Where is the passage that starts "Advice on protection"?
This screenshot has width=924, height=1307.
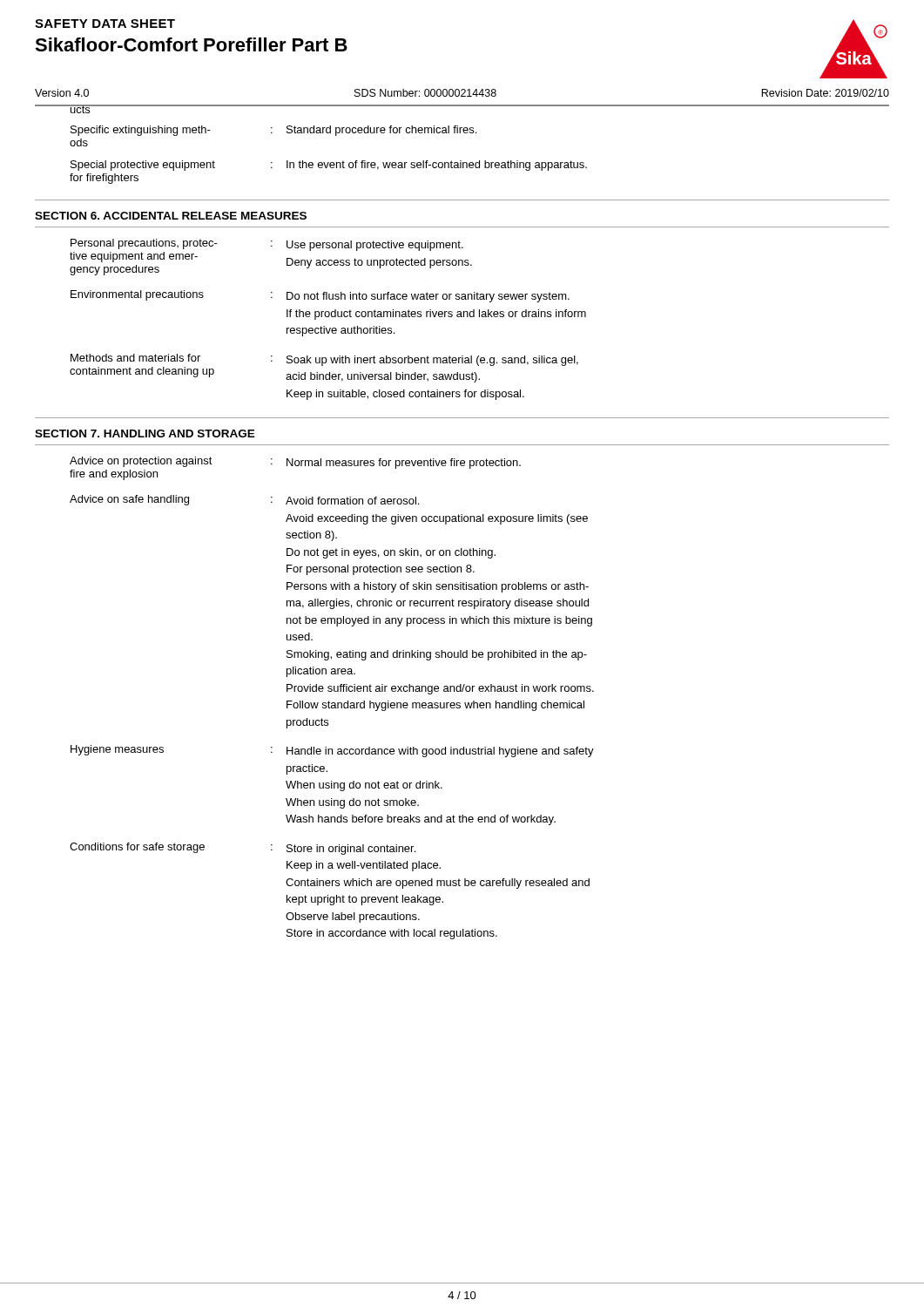[x=479, y=467]
